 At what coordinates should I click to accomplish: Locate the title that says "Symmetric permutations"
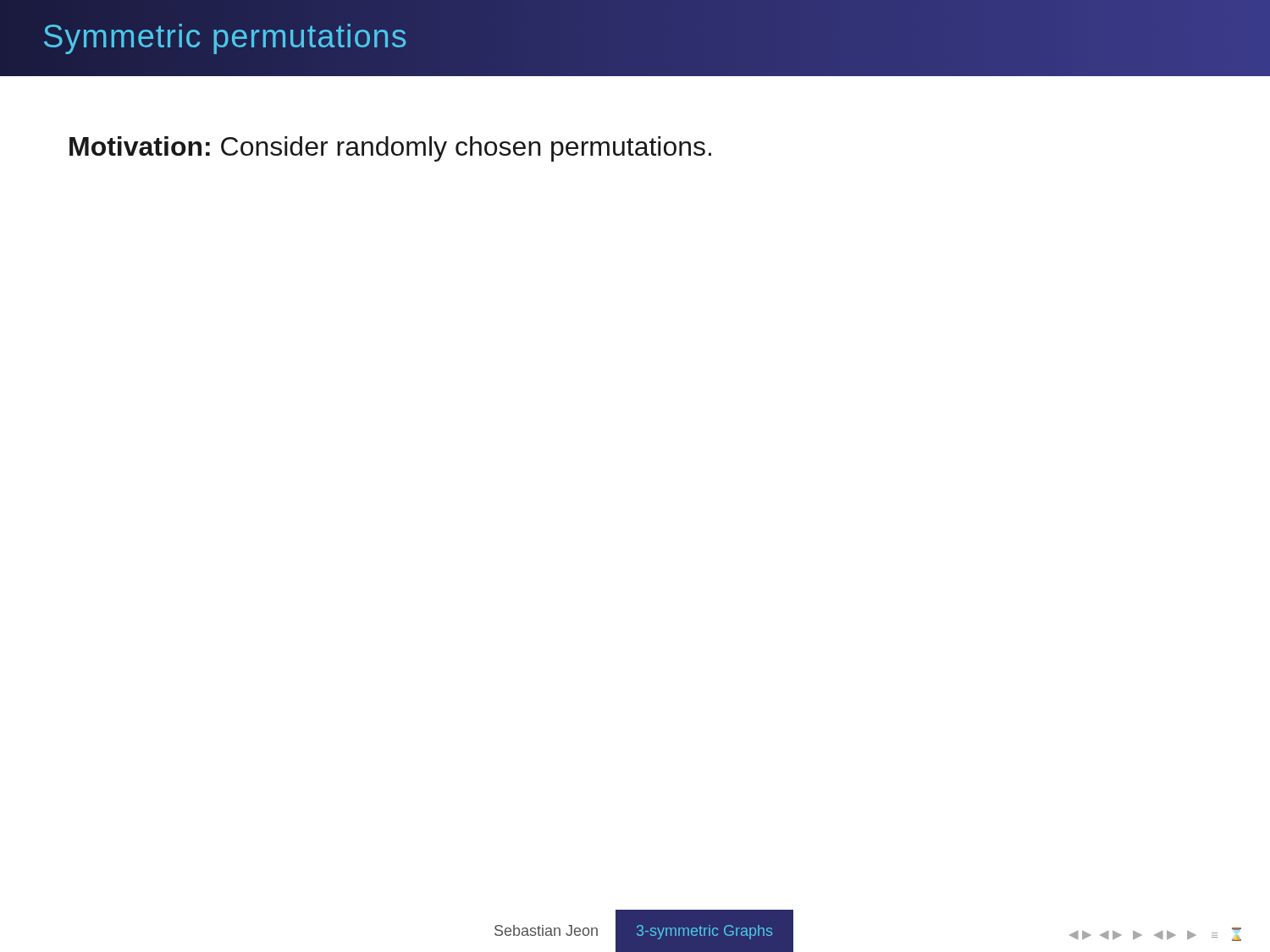tap(225, 37)
